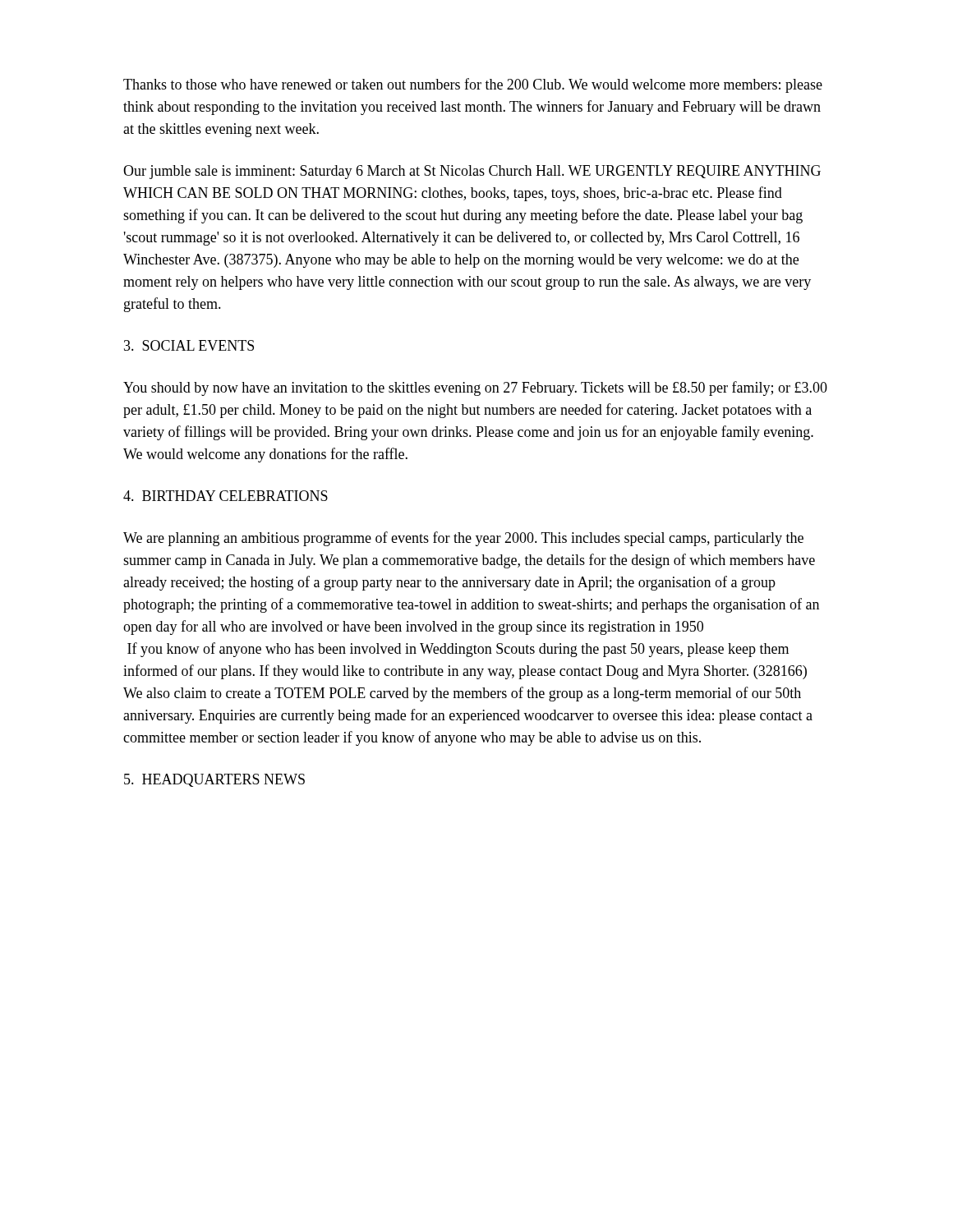Locate the block of text that opens with "You should by now have an invitation"
953x1232 pixels.
pos(475,421)
